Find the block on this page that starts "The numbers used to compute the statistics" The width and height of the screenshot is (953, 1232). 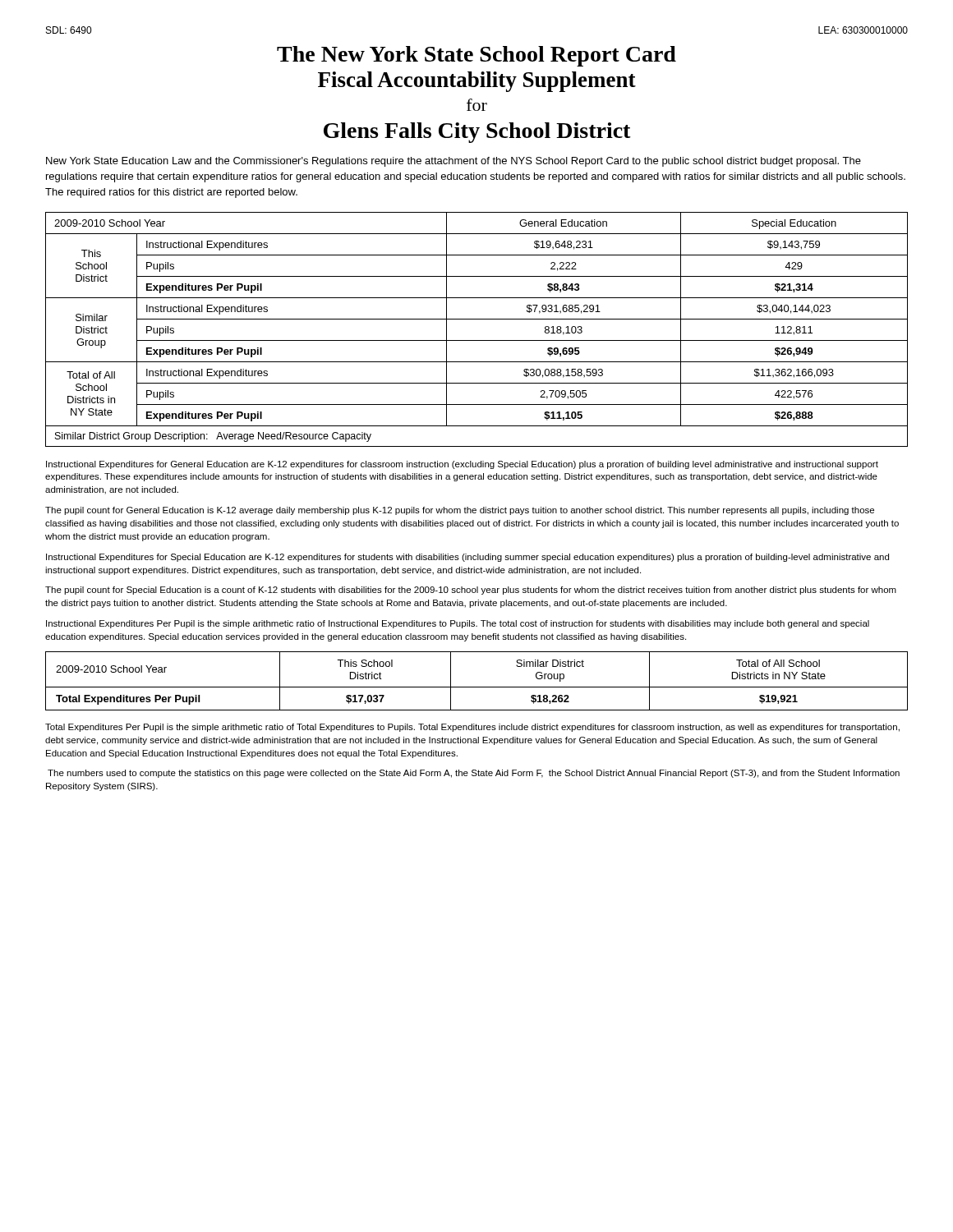473,780
